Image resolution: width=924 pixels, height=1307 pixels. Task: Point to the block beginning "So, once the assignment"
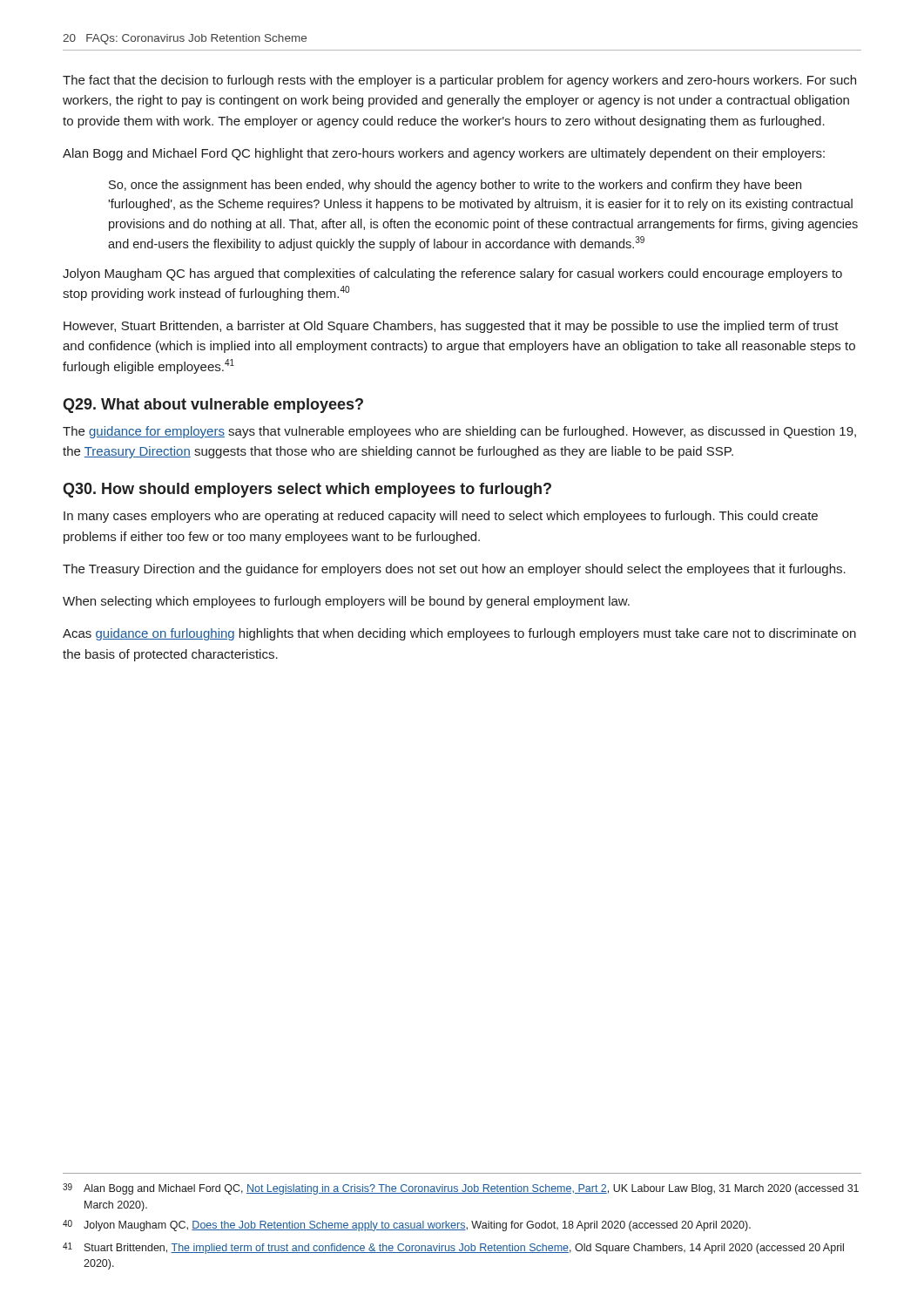[x=483, y=214]
